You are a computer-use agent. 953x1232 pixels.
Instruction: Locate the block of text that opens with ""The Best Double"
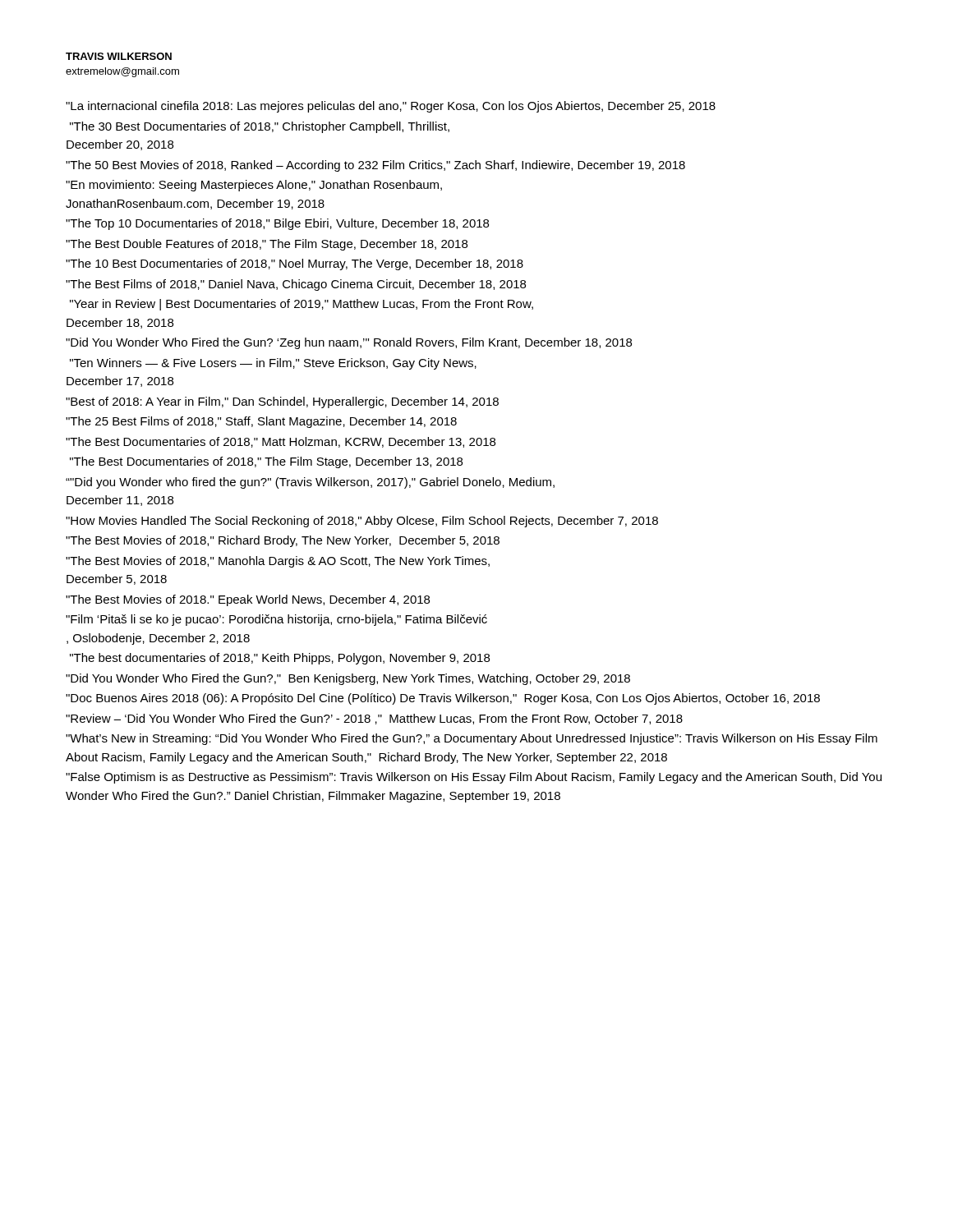(x=267, y=243)
